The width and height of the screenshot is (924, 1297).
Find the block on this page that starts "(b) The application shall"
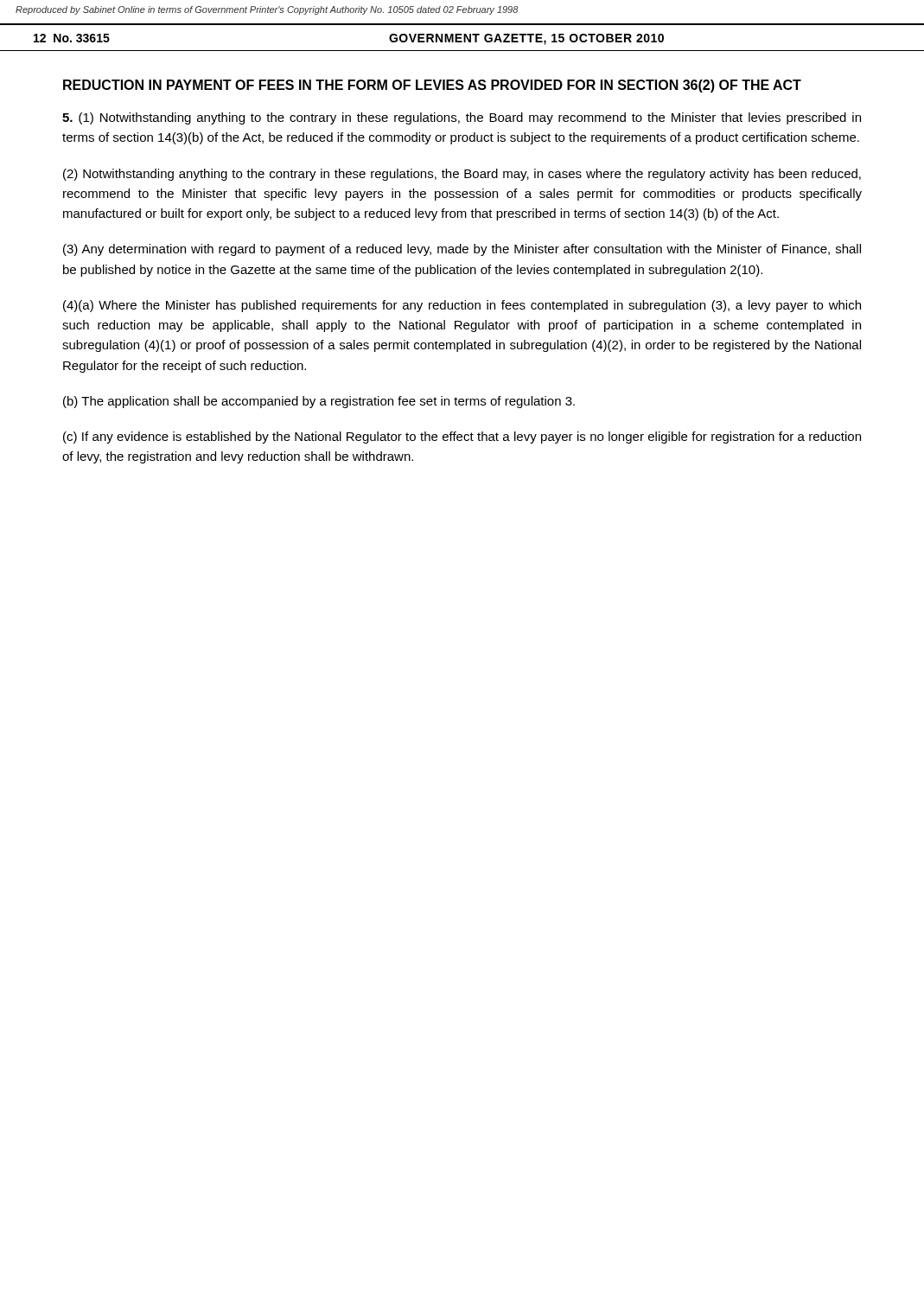[x=319, y=401]
